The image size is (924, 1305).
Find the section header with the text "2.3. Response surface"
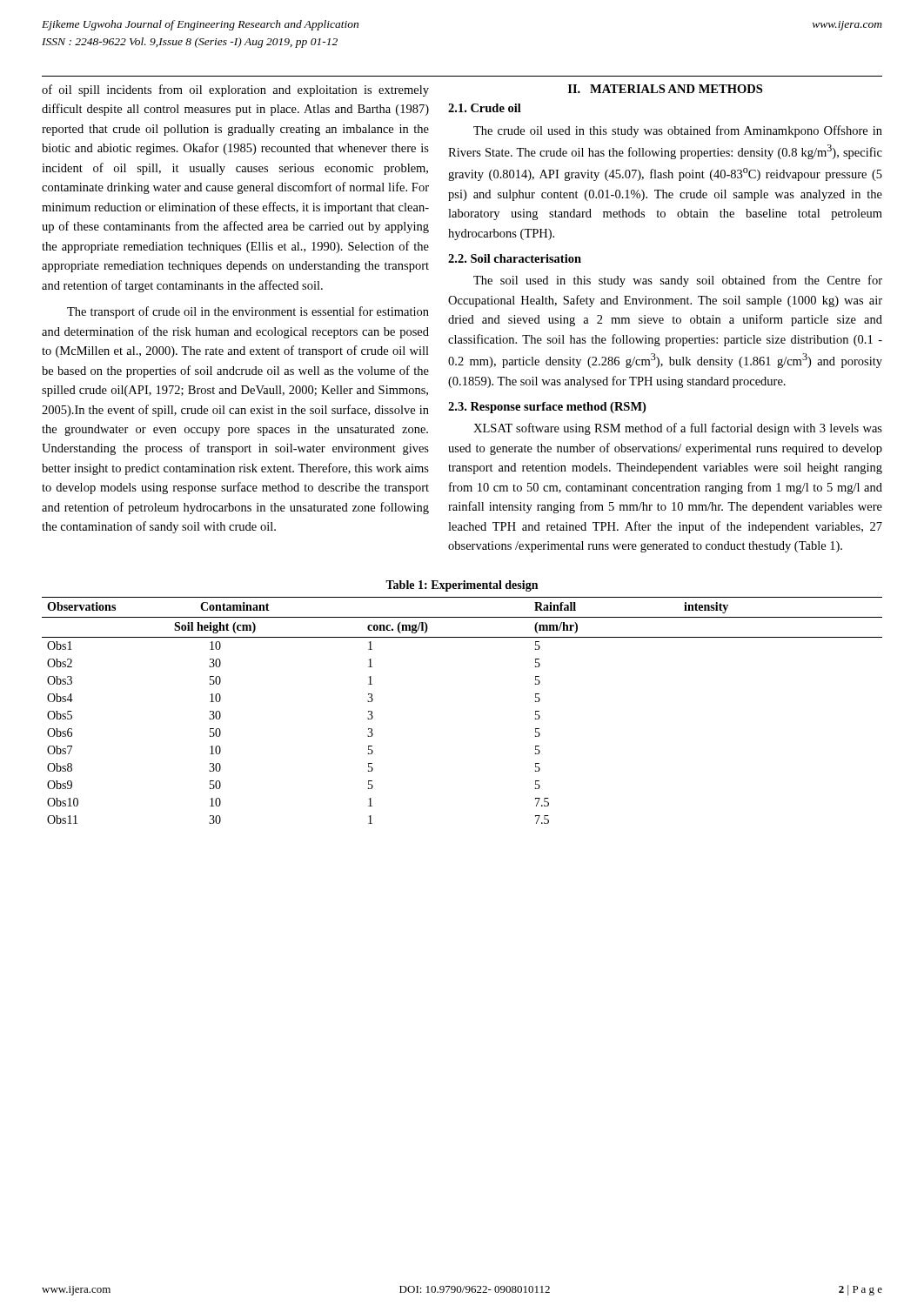547,408
